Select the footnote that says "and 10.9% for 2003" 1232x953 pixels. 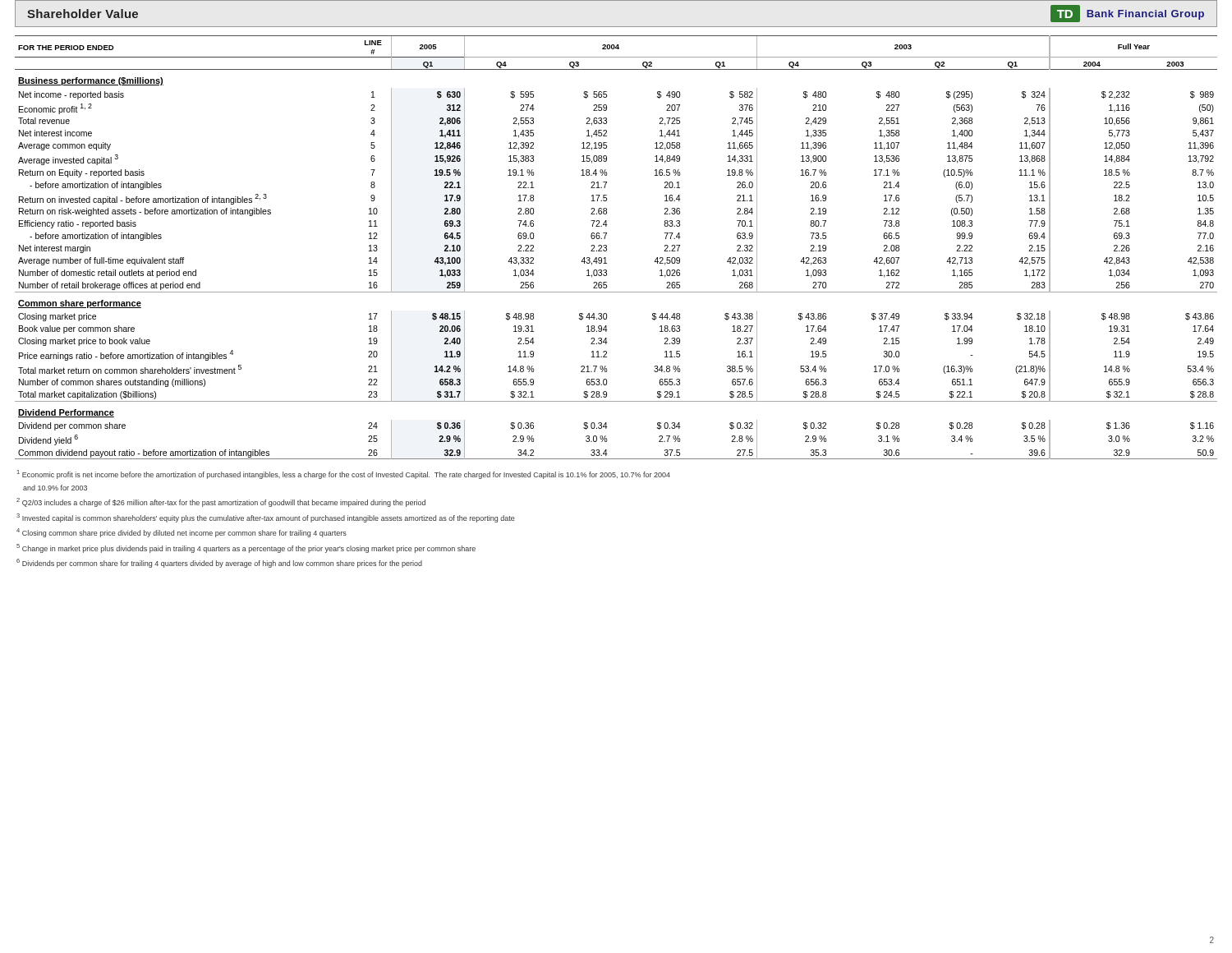point(55,488)
